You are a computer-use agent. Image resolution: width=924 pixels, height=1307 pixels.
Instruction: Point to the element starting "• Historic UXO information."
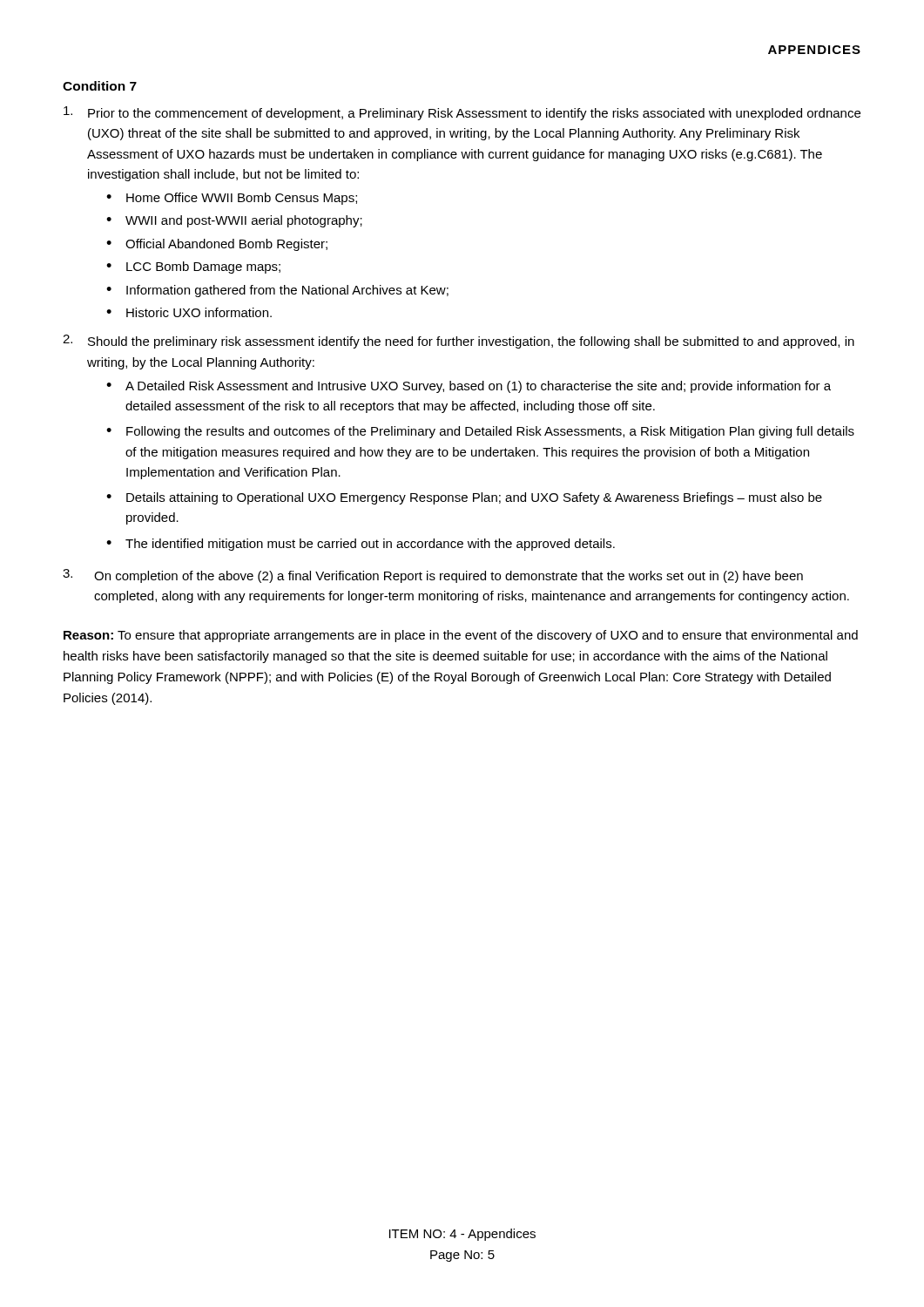(189, 312)
